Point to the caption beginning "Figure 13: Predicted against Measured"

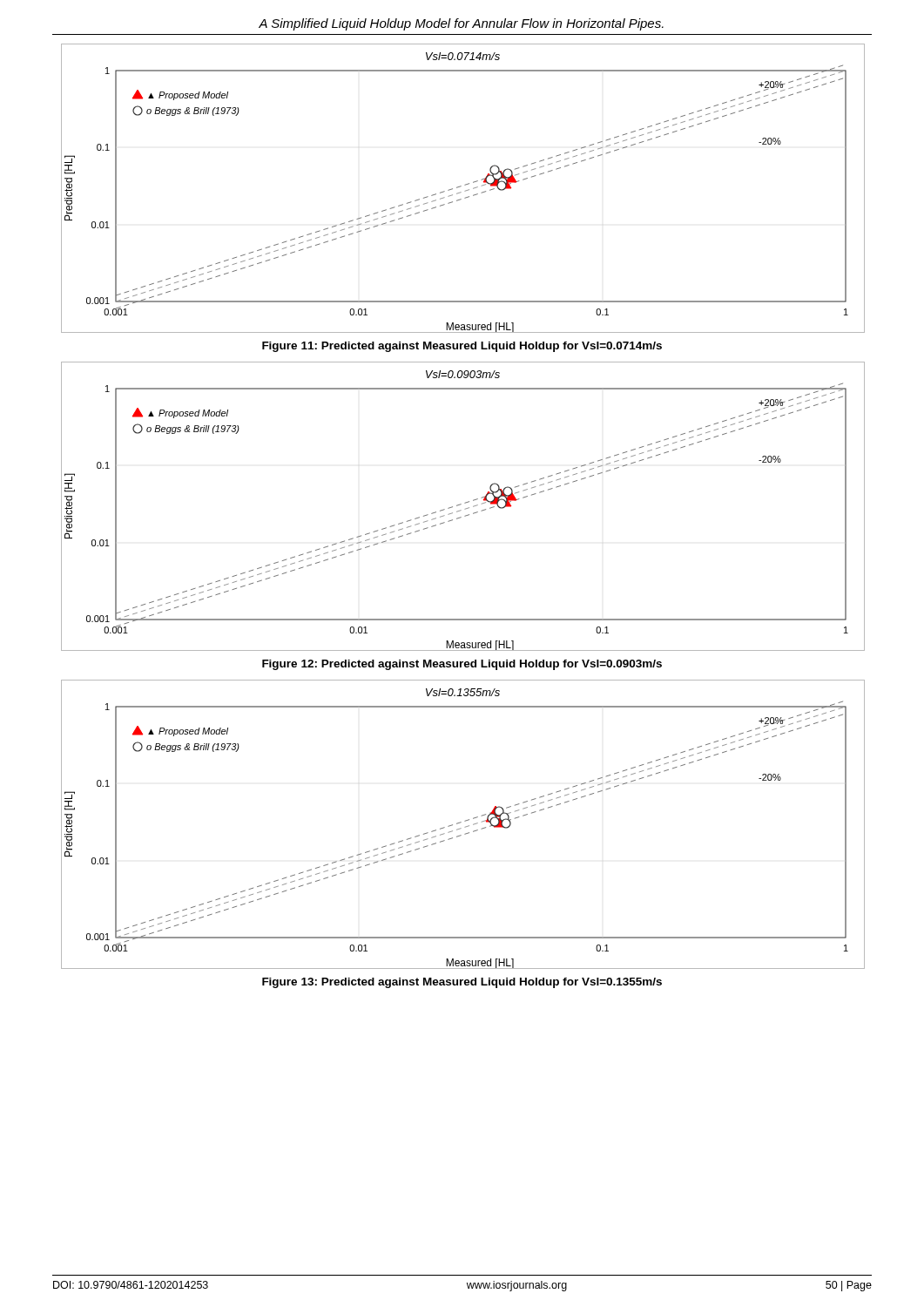pos(462,982)
